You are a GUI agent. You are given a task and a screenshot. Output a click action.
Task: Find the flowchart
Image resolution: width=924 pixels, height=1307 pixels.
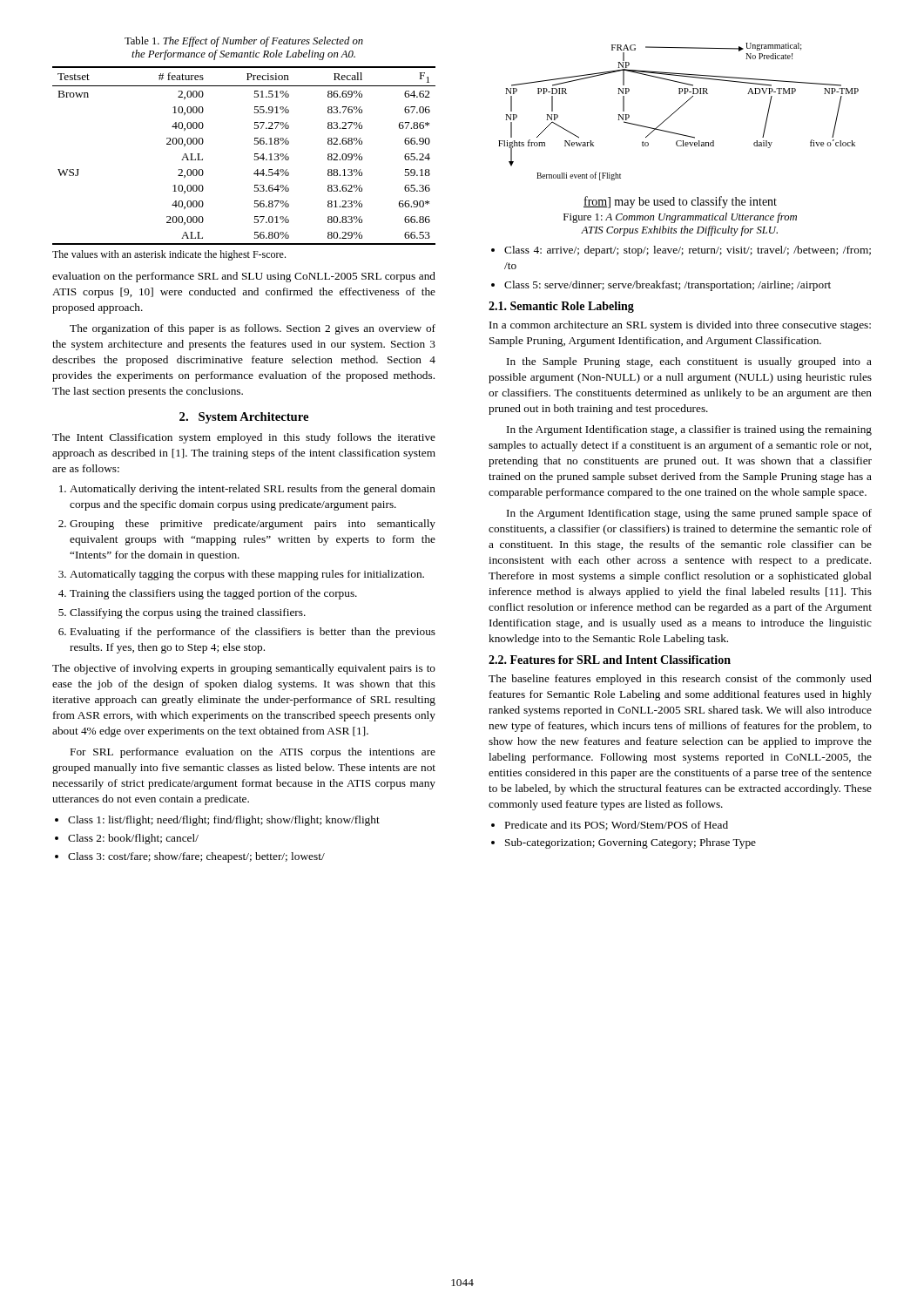(x=680, y=122)
